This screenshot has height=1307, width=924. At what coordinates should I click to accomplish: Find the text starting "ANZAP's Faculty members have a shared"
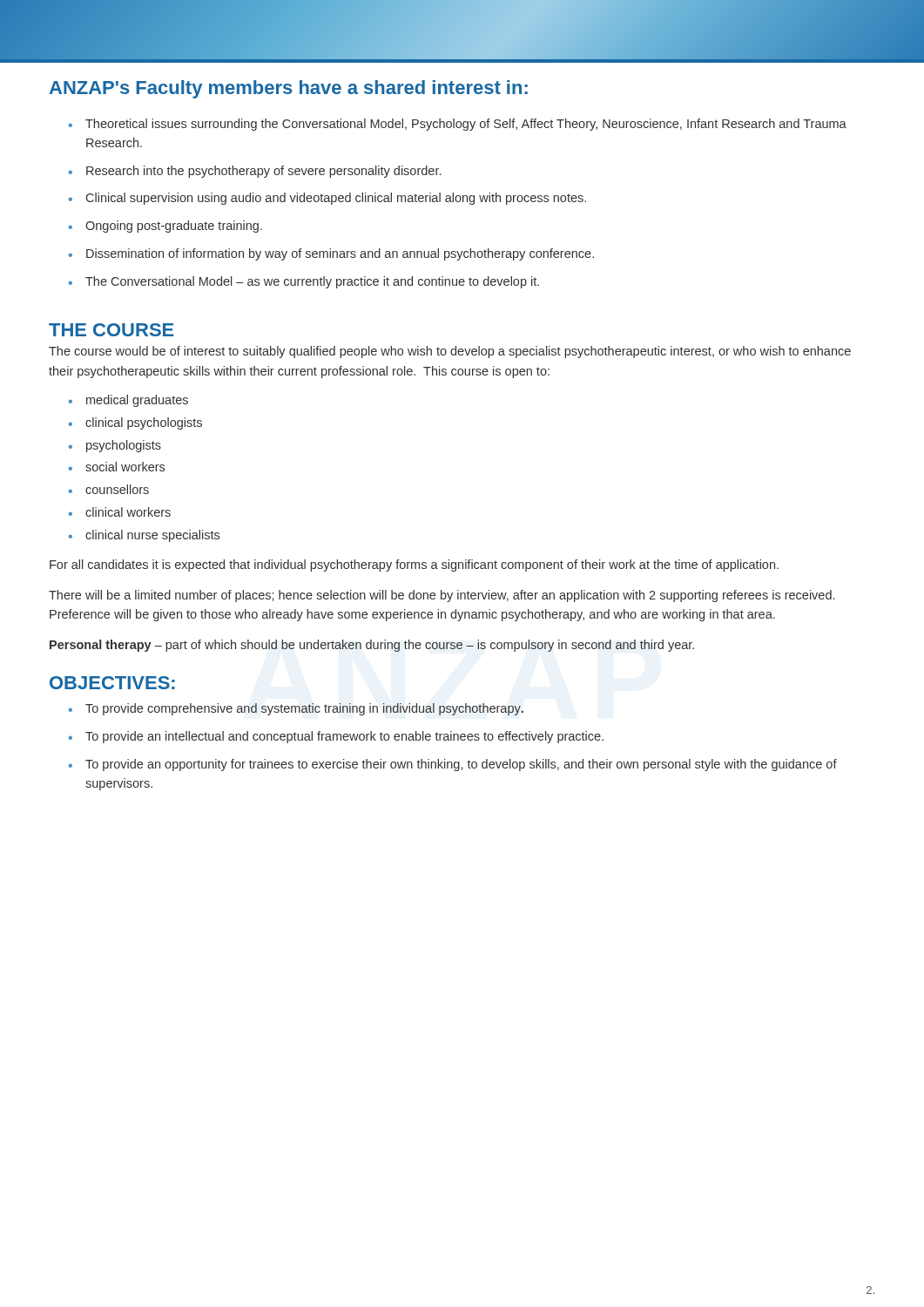click(x=289, y=88)
